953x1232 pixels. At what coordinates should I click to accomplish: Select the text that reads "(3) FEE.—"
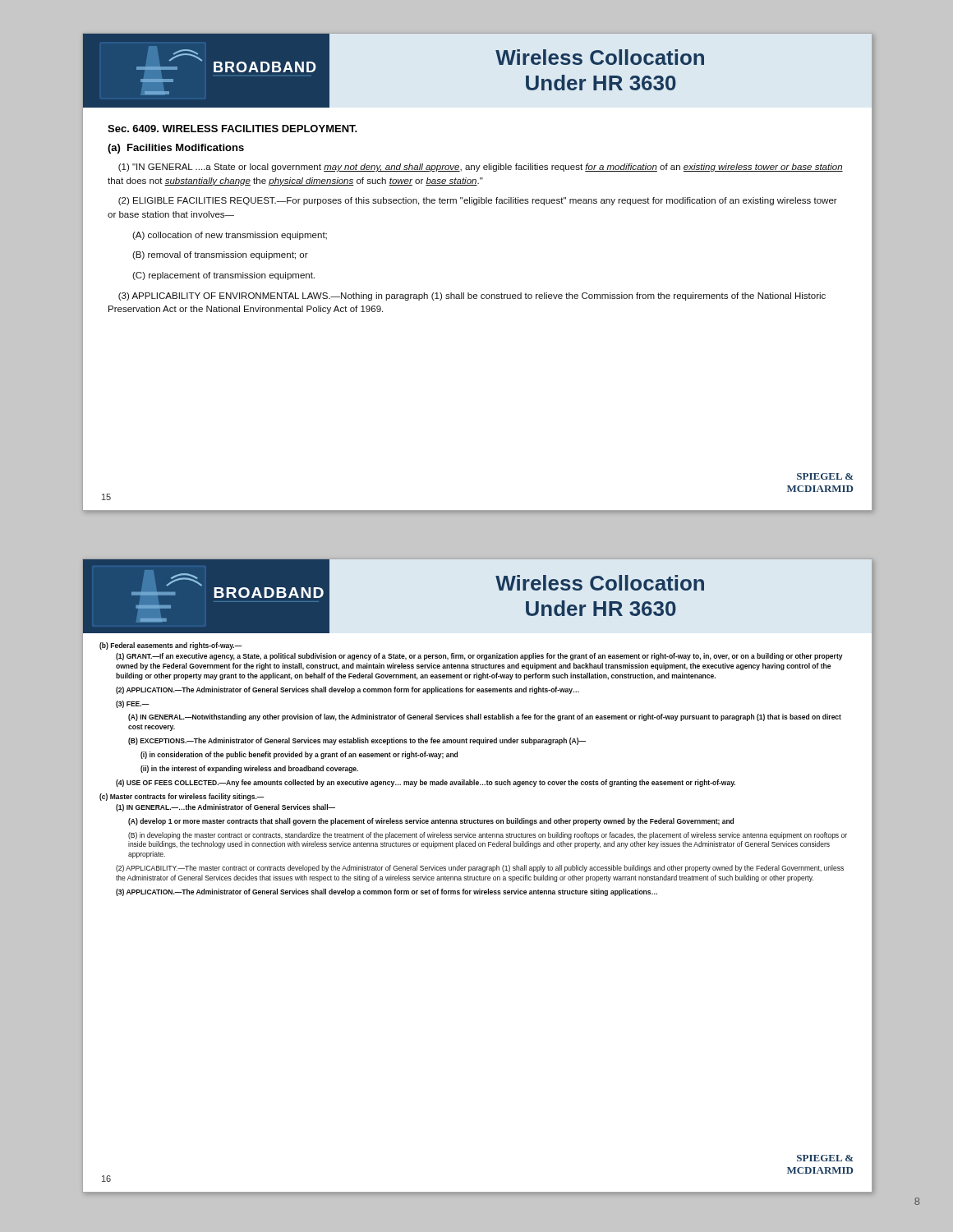pos(132,704)
